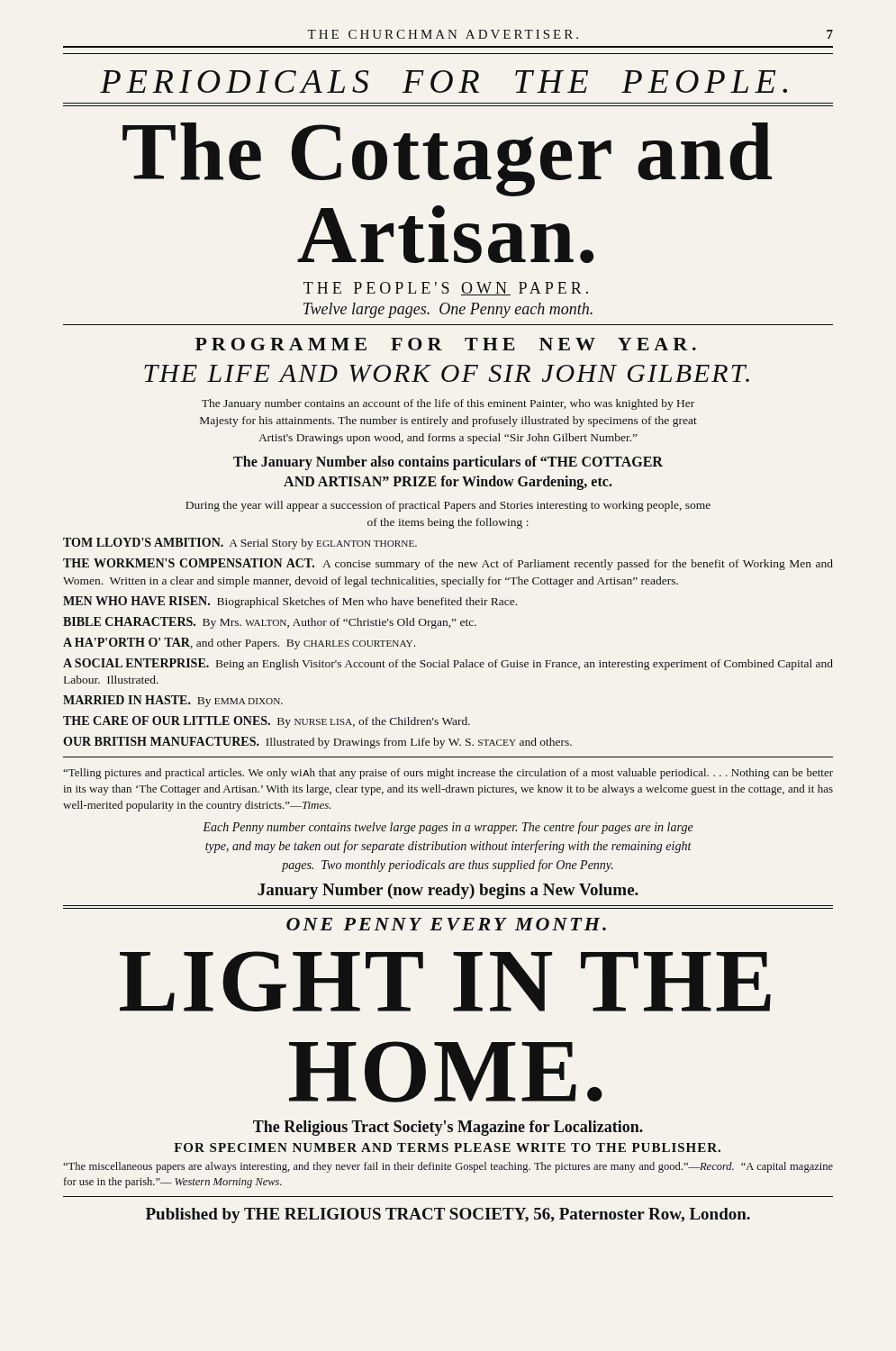
Task: Navigate to the block starting "OUR BRITISH MANUFACTURES. Illustrated by Drawings from Life"
Action: click(x=318, y=742)
